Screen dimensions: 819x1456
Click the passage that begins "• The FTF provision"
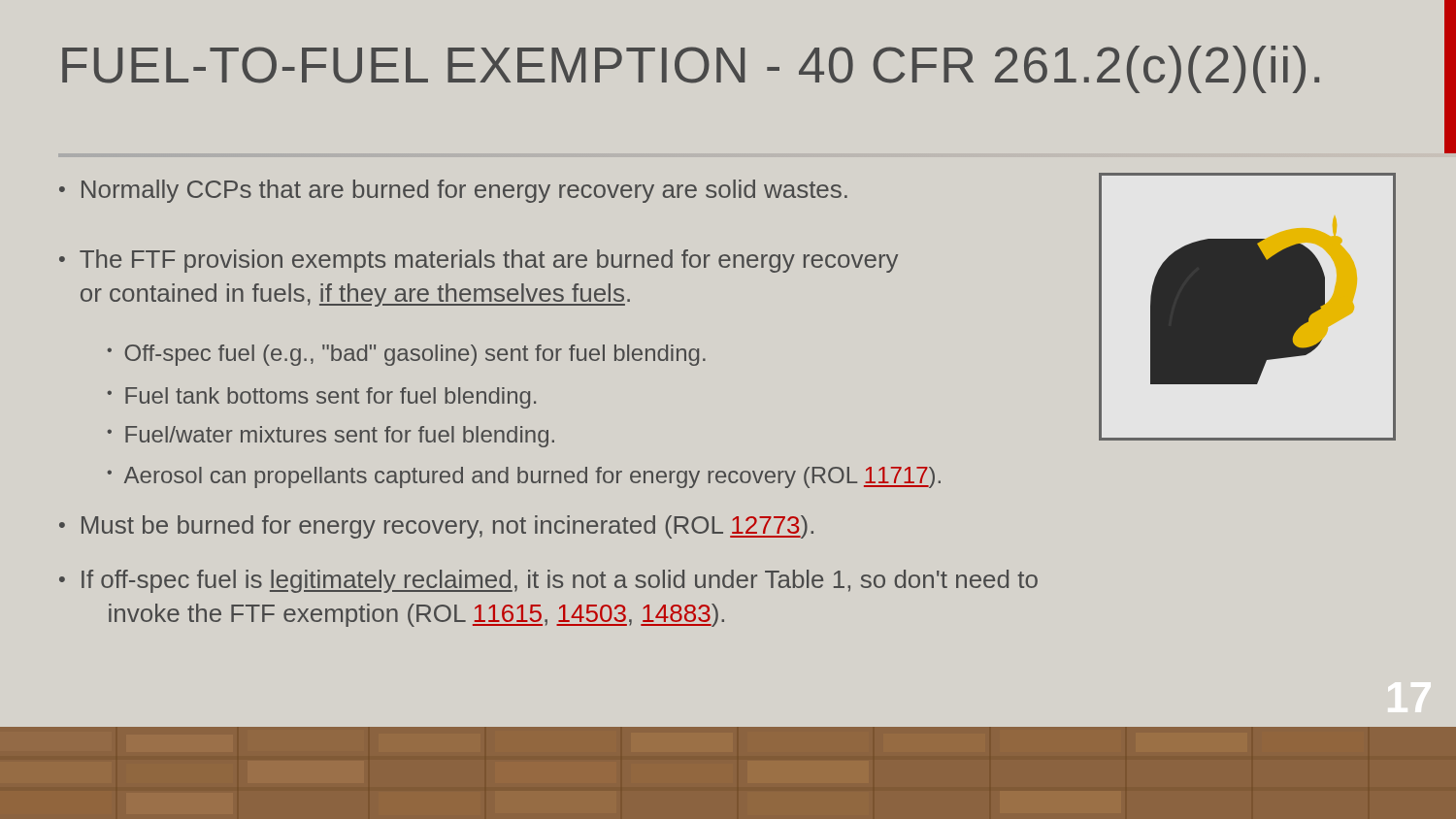[x=478, y=277]
